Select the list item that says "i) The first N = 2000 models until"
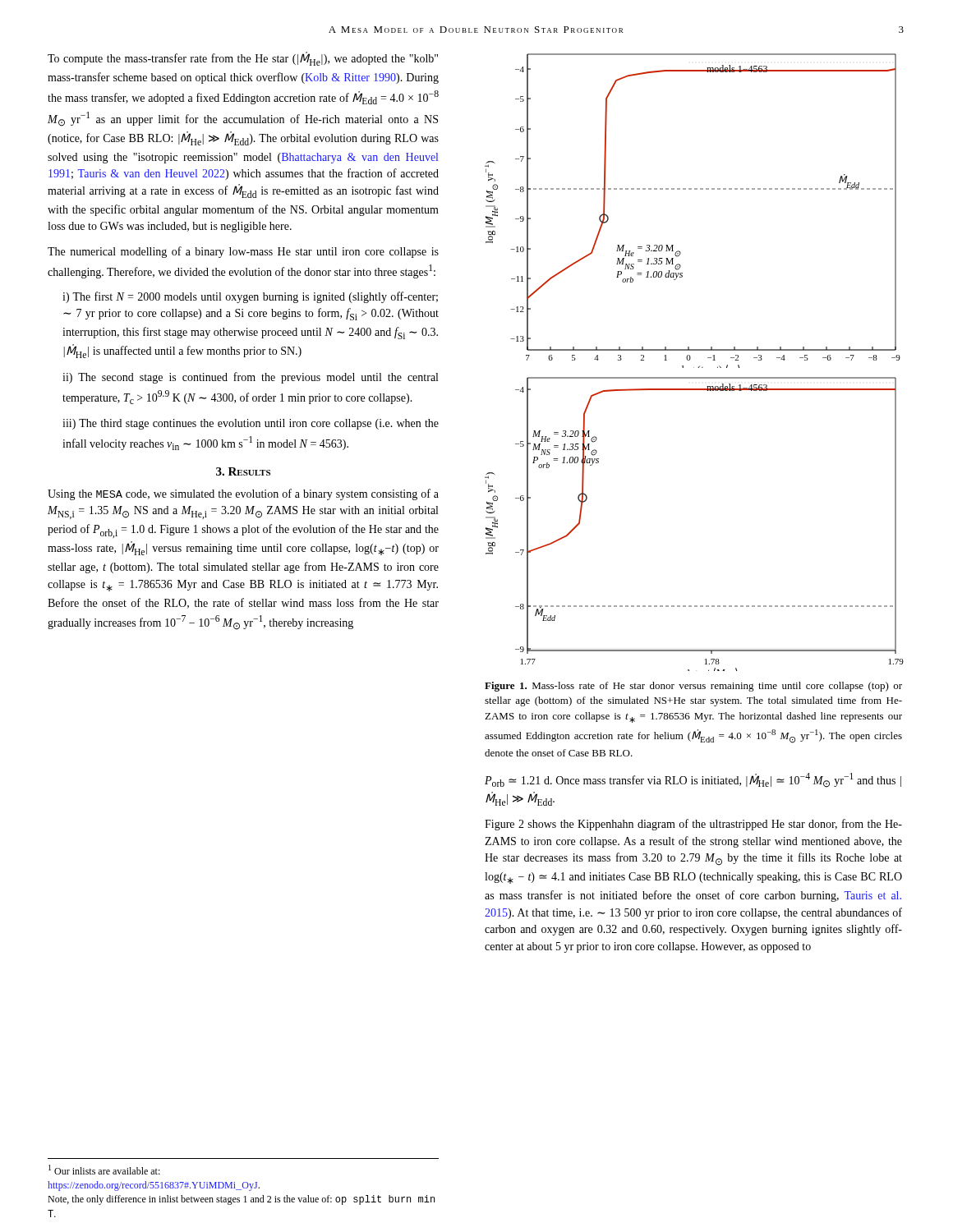953x1232 pixels. tap(251, 326)
